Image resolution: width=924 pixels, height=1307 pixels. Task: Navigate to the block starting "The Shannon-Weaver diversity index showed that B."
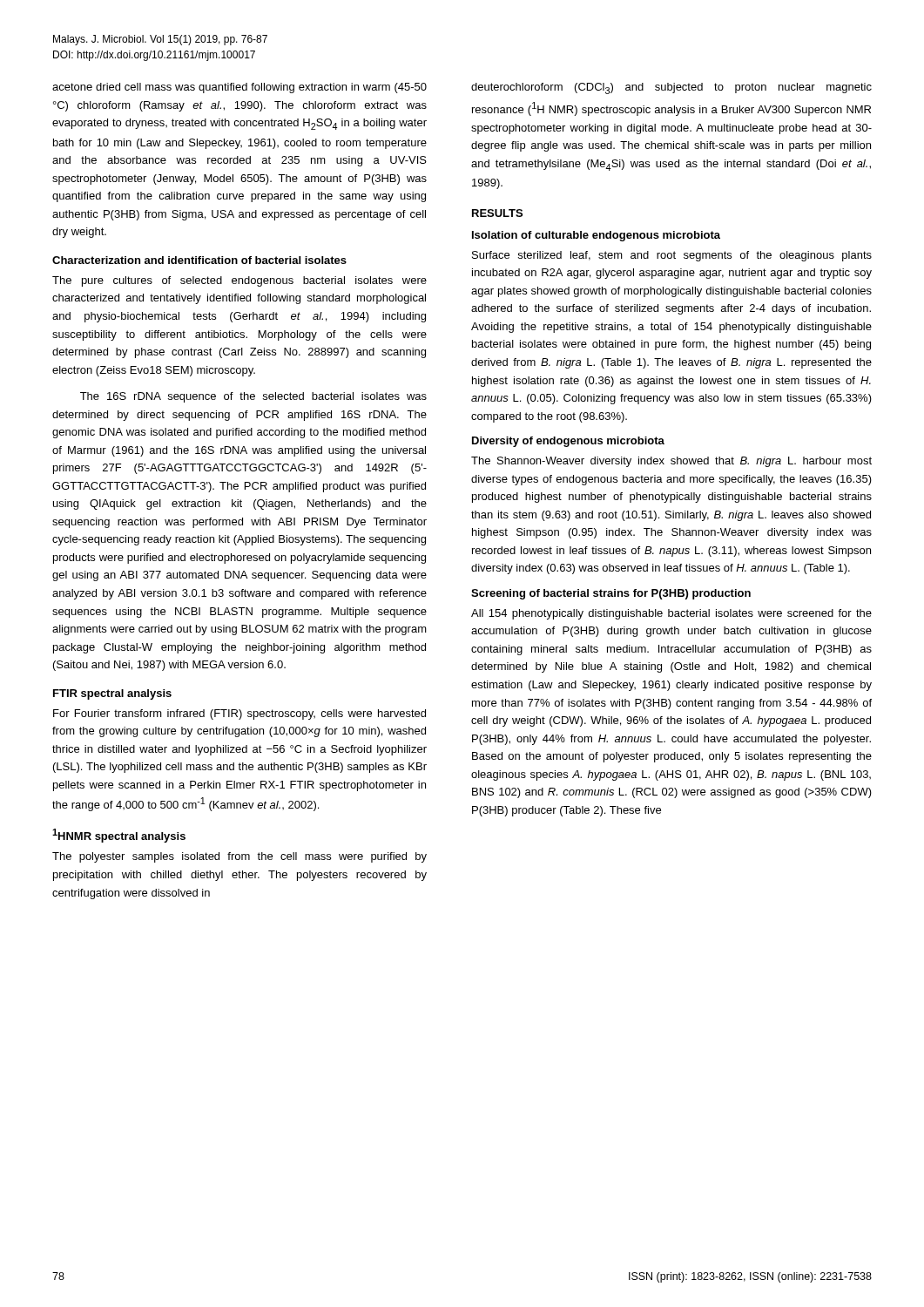click(x=671, y=514)
